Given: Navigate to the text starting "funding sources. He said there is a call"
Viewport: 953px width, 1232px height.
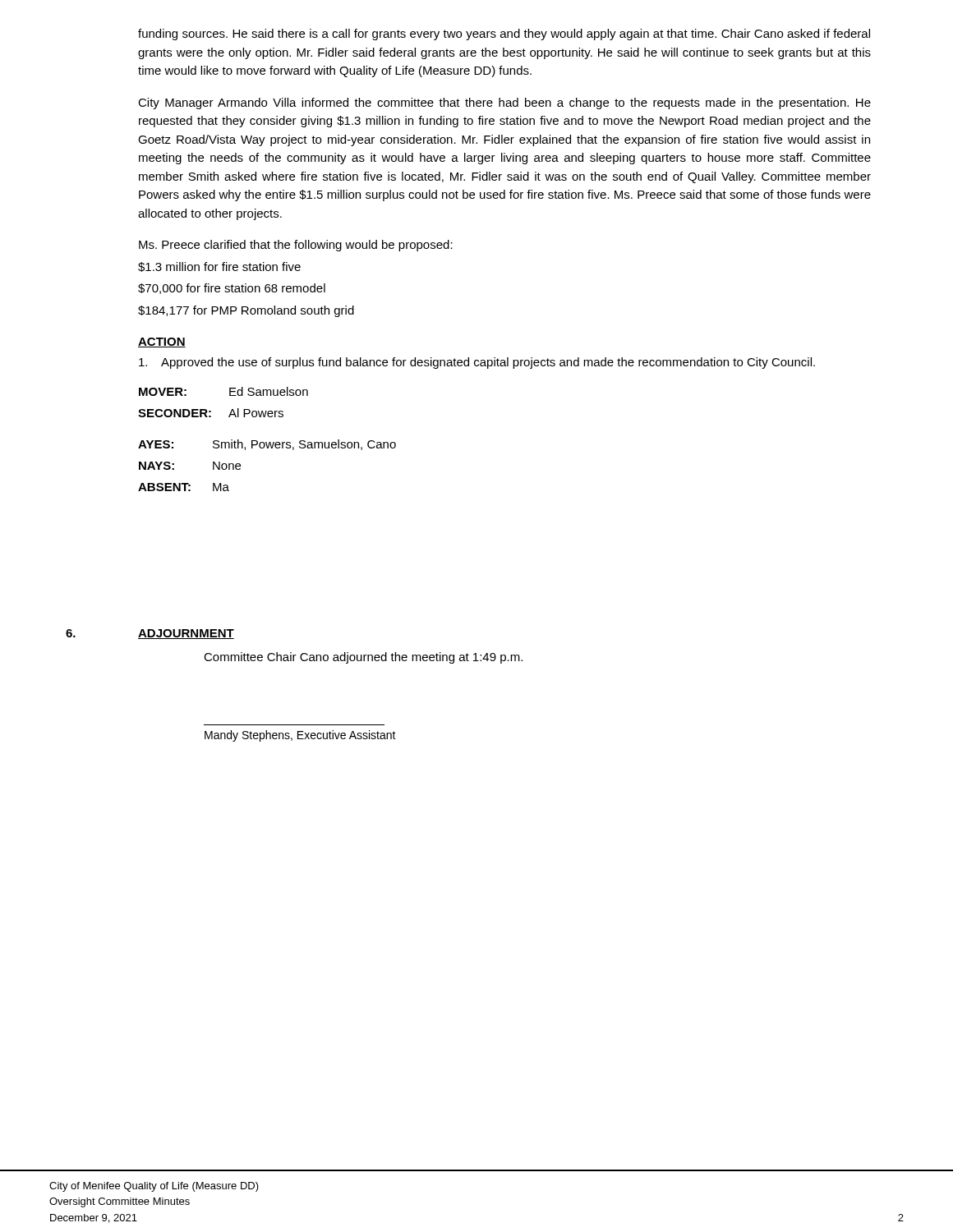Looking at the screenshot, I should click(x=504, y=52).
